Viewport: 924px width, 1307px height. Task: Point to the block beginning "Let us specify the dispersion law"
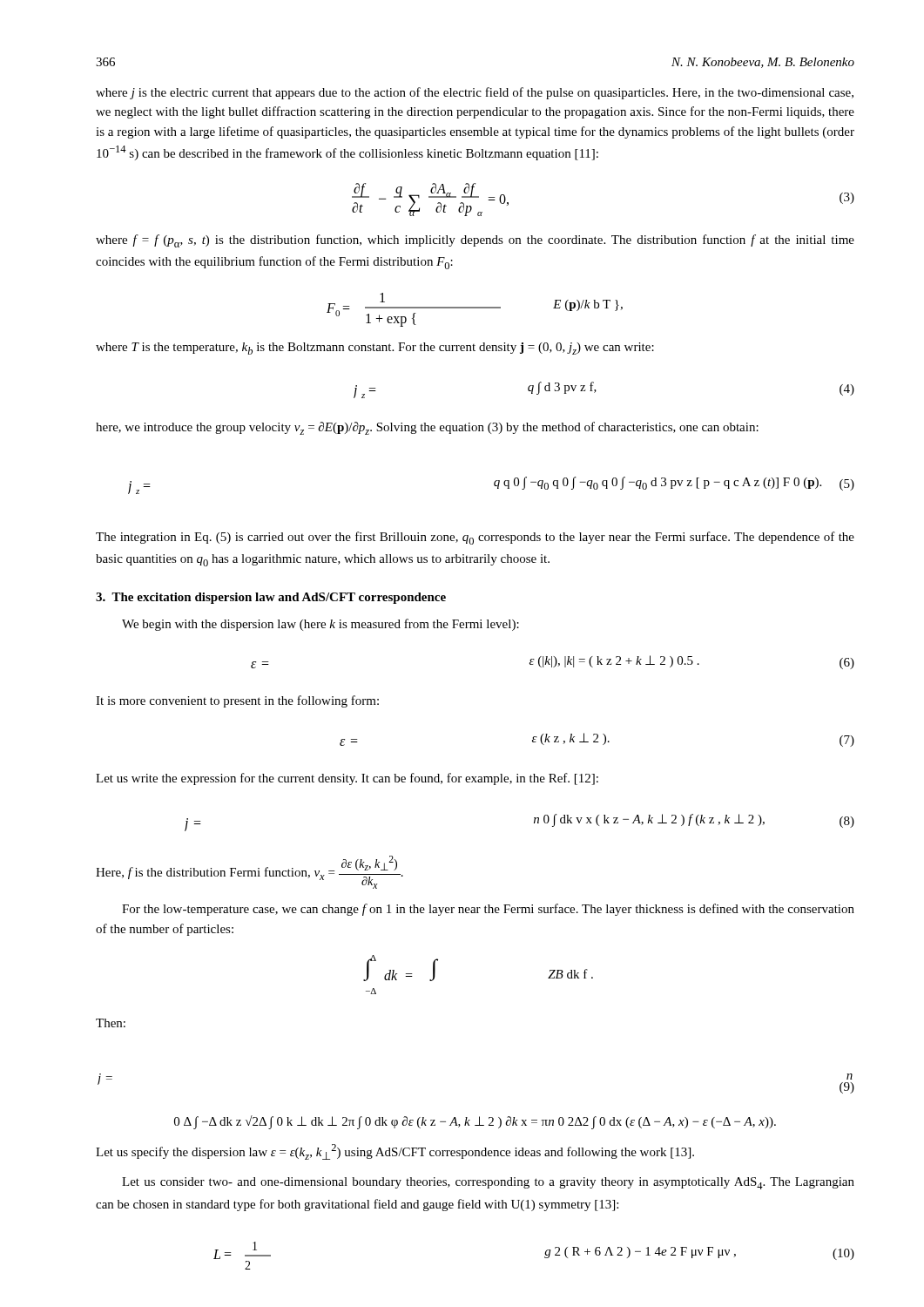click(395, 1152)
